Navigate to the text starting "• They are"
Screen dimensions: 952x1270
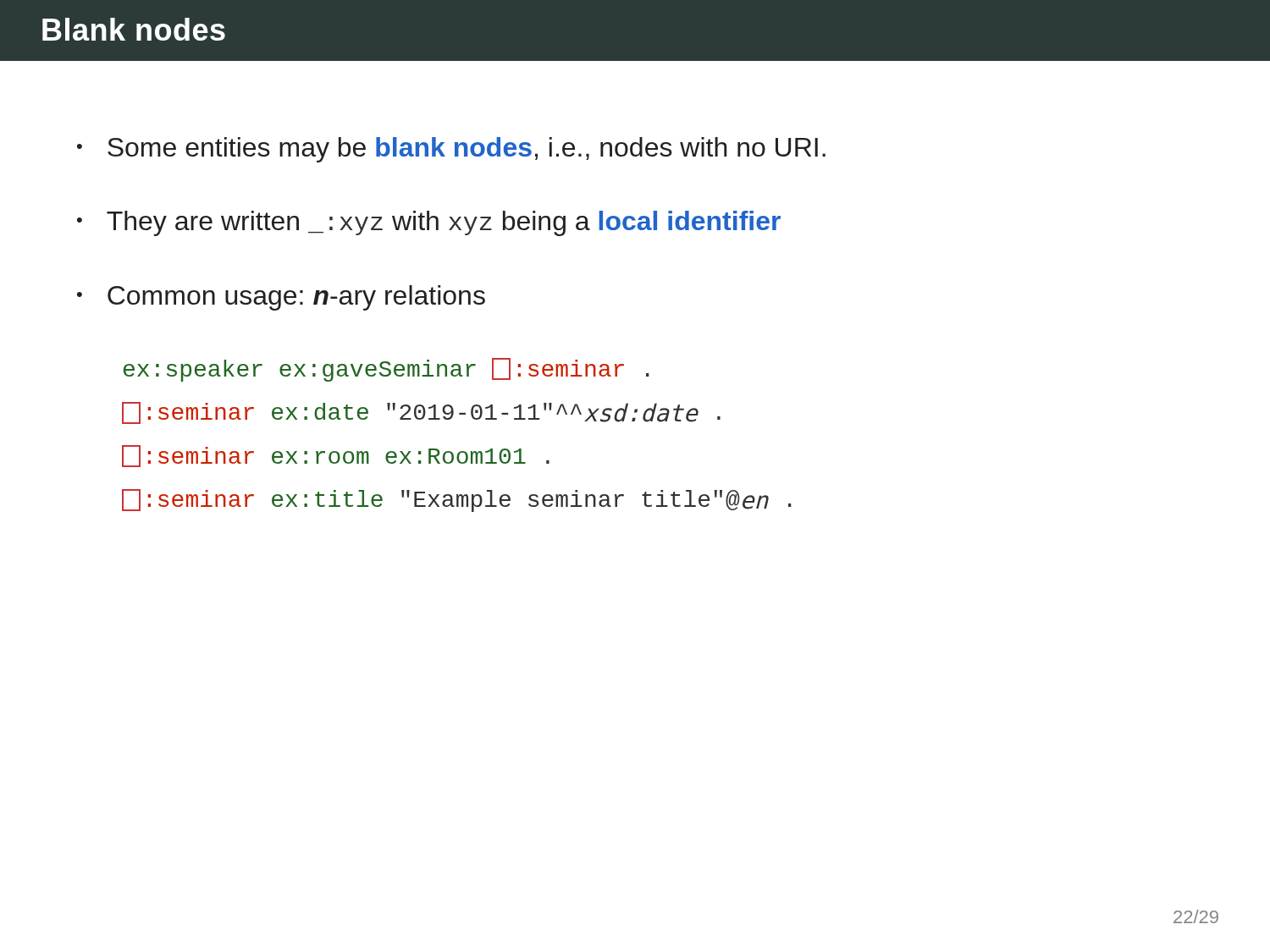[429, 222]
